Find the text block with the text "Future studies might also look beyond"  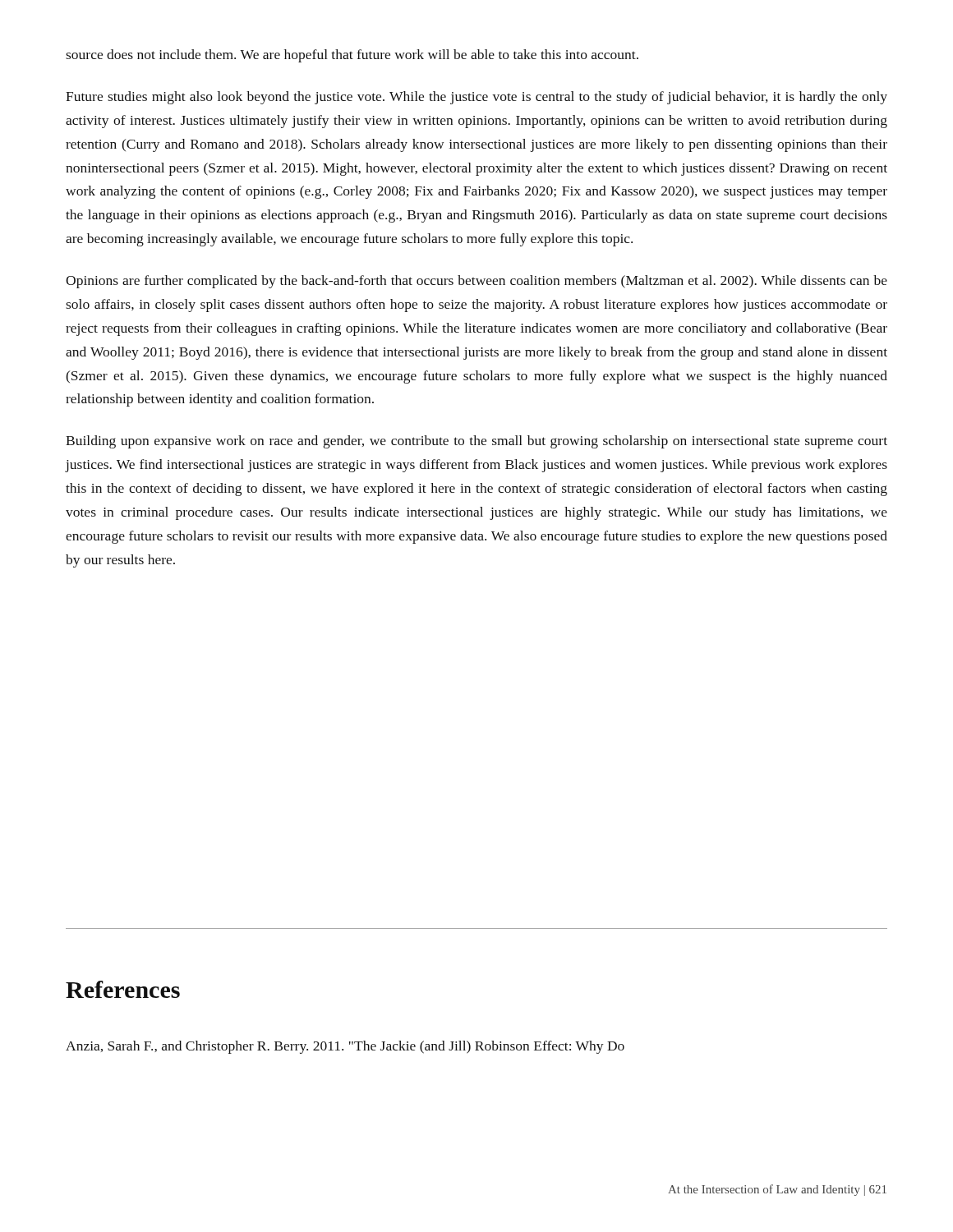[x=476, y=167]
